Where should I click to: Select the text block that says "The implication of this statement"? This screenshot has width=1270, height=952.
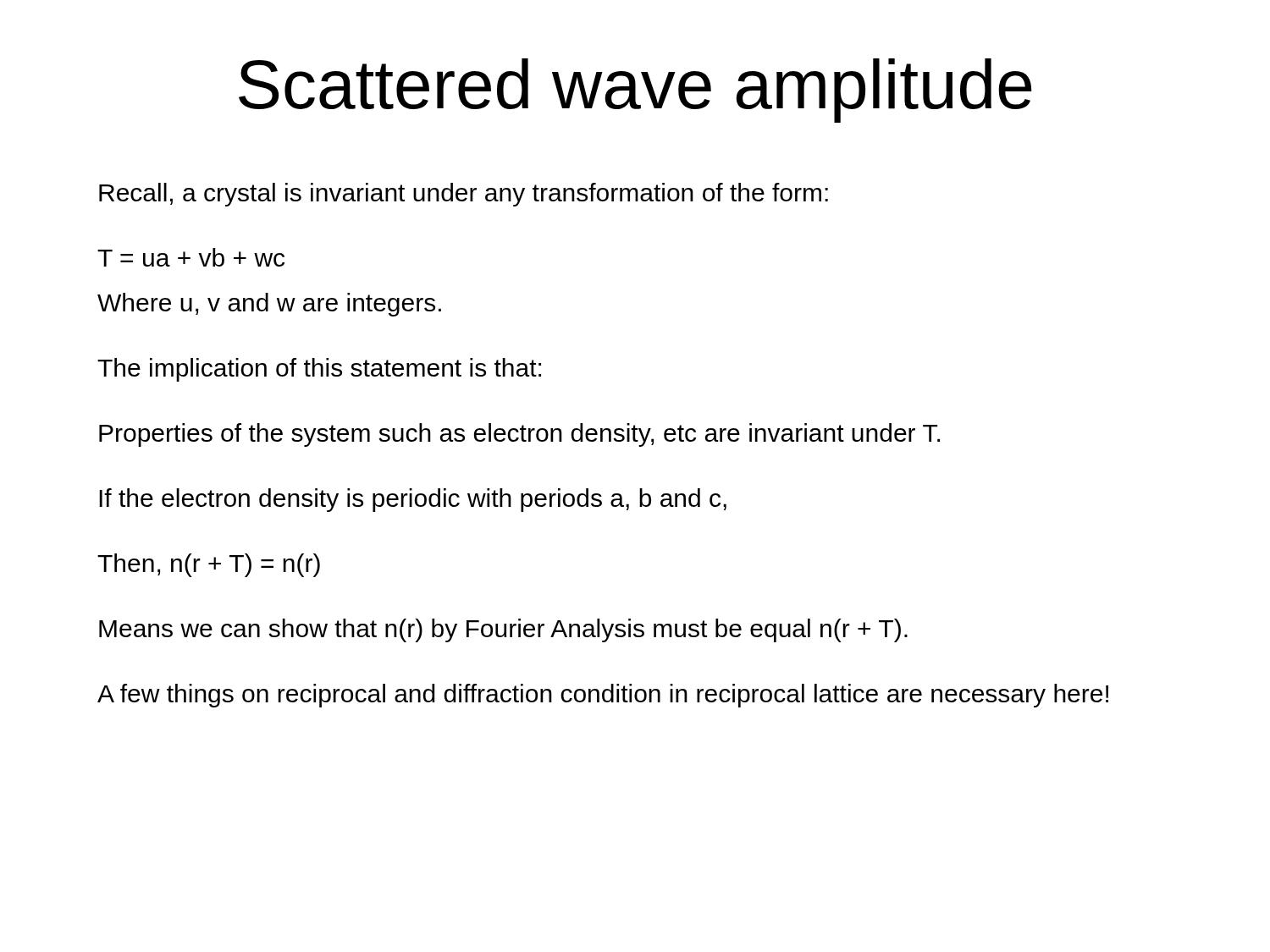pos(320,368)
